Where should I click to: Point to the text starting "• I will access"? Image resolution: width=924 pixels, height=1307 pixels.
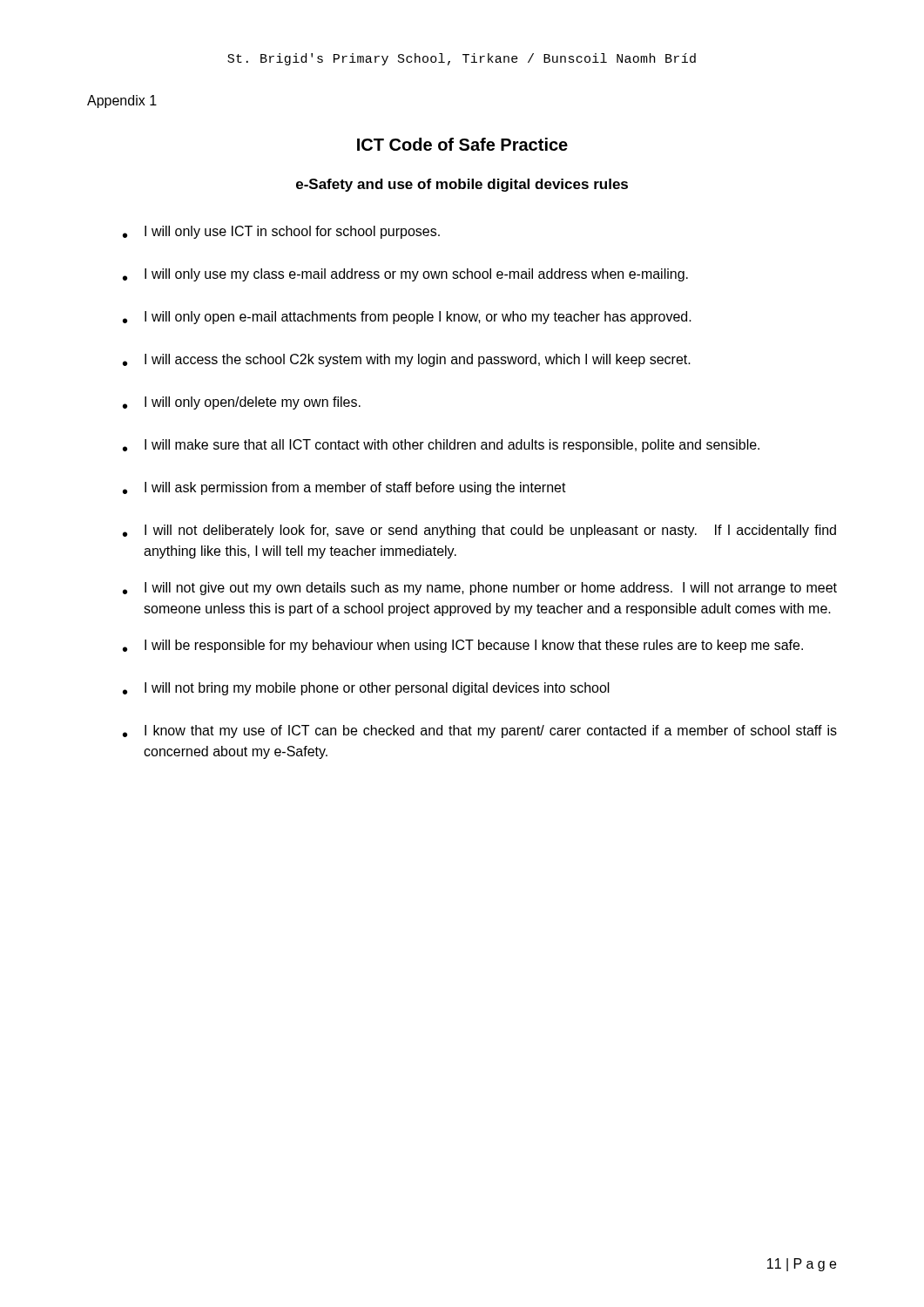[407, 363]
